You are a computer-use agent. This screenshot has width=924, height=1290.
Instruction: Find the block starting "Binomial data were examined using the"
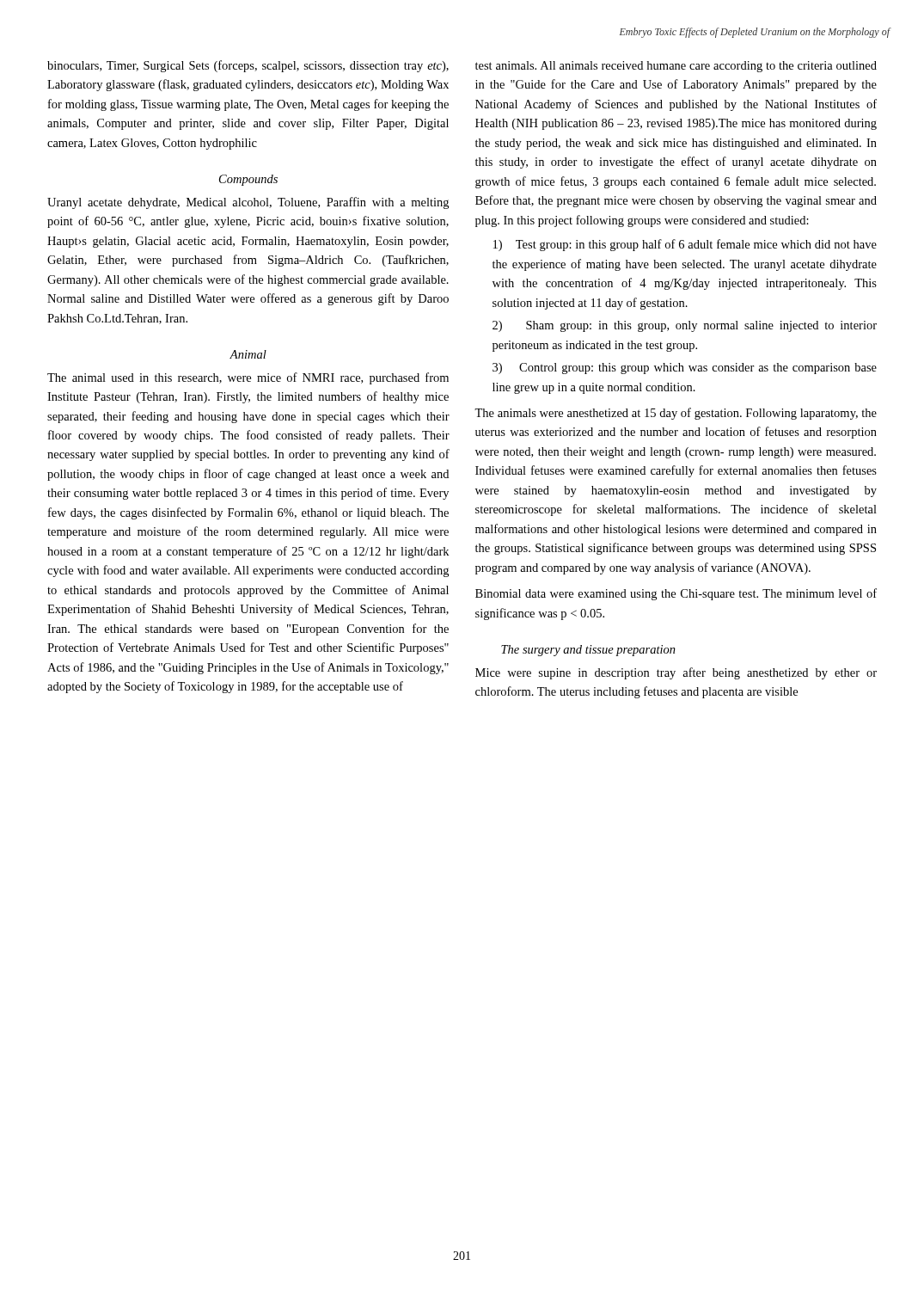pos(676,603)
